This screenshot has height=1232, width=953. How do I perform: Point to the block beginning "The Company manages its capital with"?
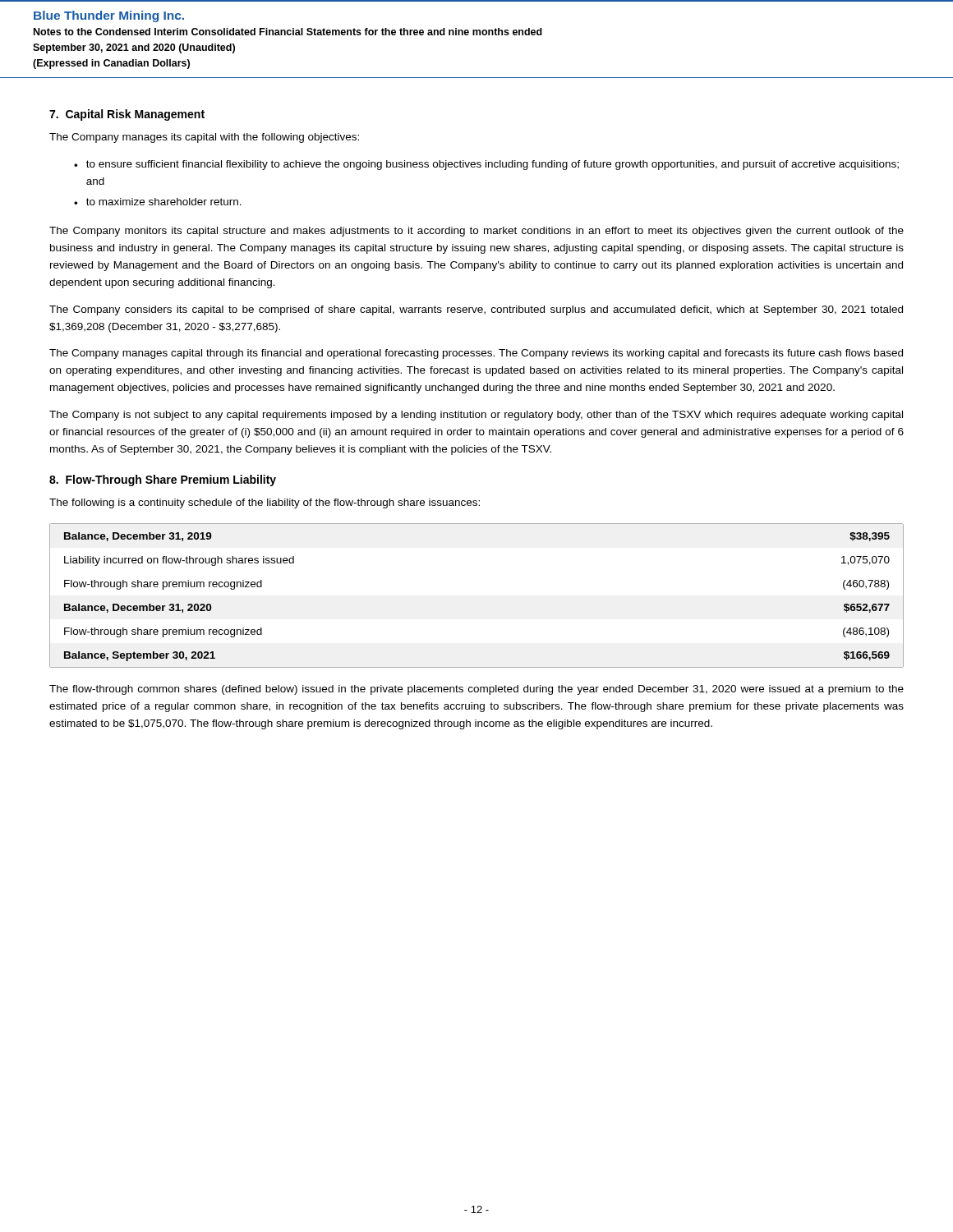coord(205,137)
